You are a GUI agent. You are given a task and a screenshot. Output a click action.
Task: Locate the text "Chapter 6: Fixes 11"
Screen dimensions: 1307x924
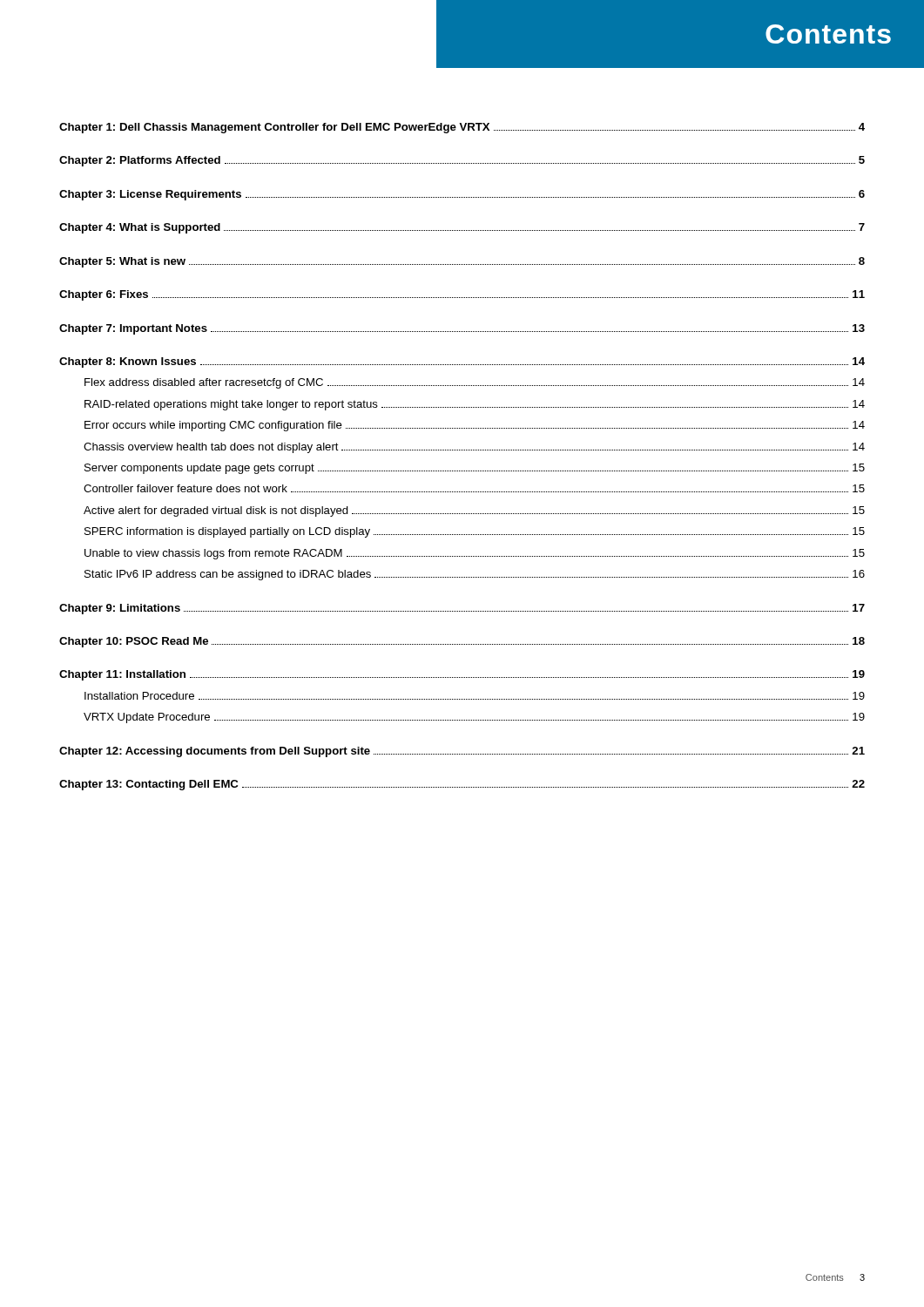462,295
